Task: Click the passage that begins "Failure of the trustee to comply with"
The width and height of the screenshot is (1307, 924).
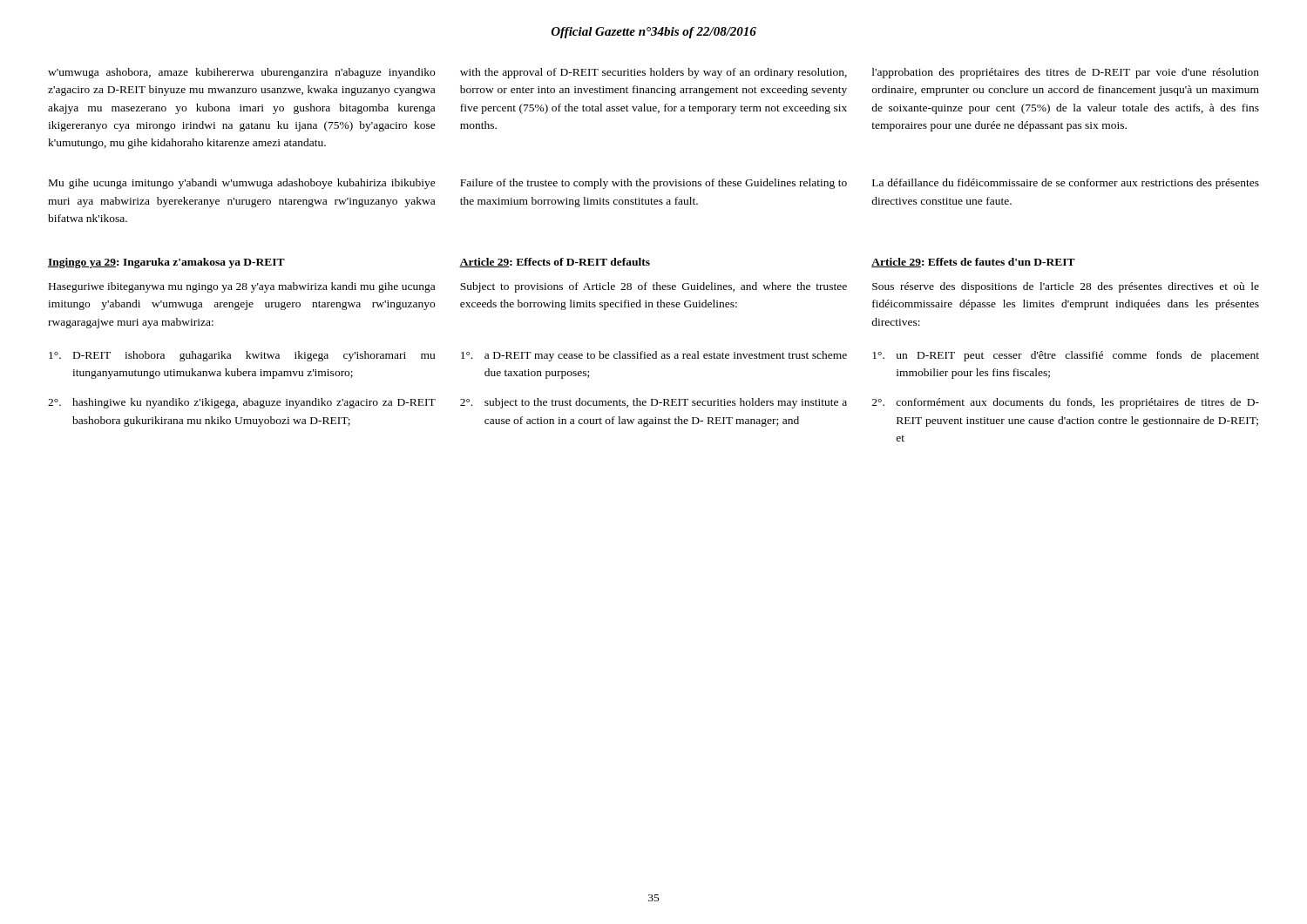Action: pyautogui.click(x=654, y=192)
